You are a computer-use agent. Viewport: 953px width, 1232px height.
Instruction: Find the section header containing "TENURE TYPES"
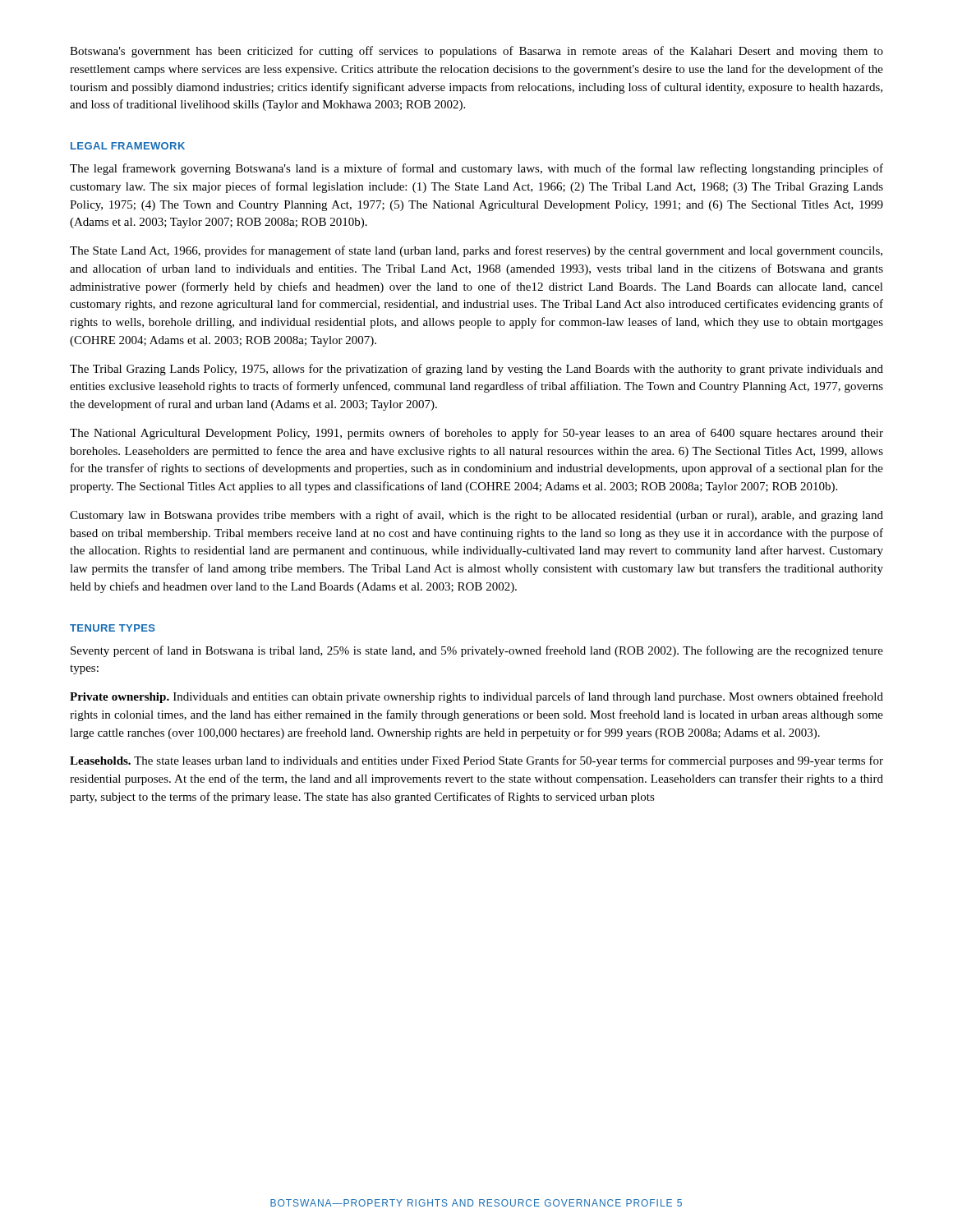113,627
